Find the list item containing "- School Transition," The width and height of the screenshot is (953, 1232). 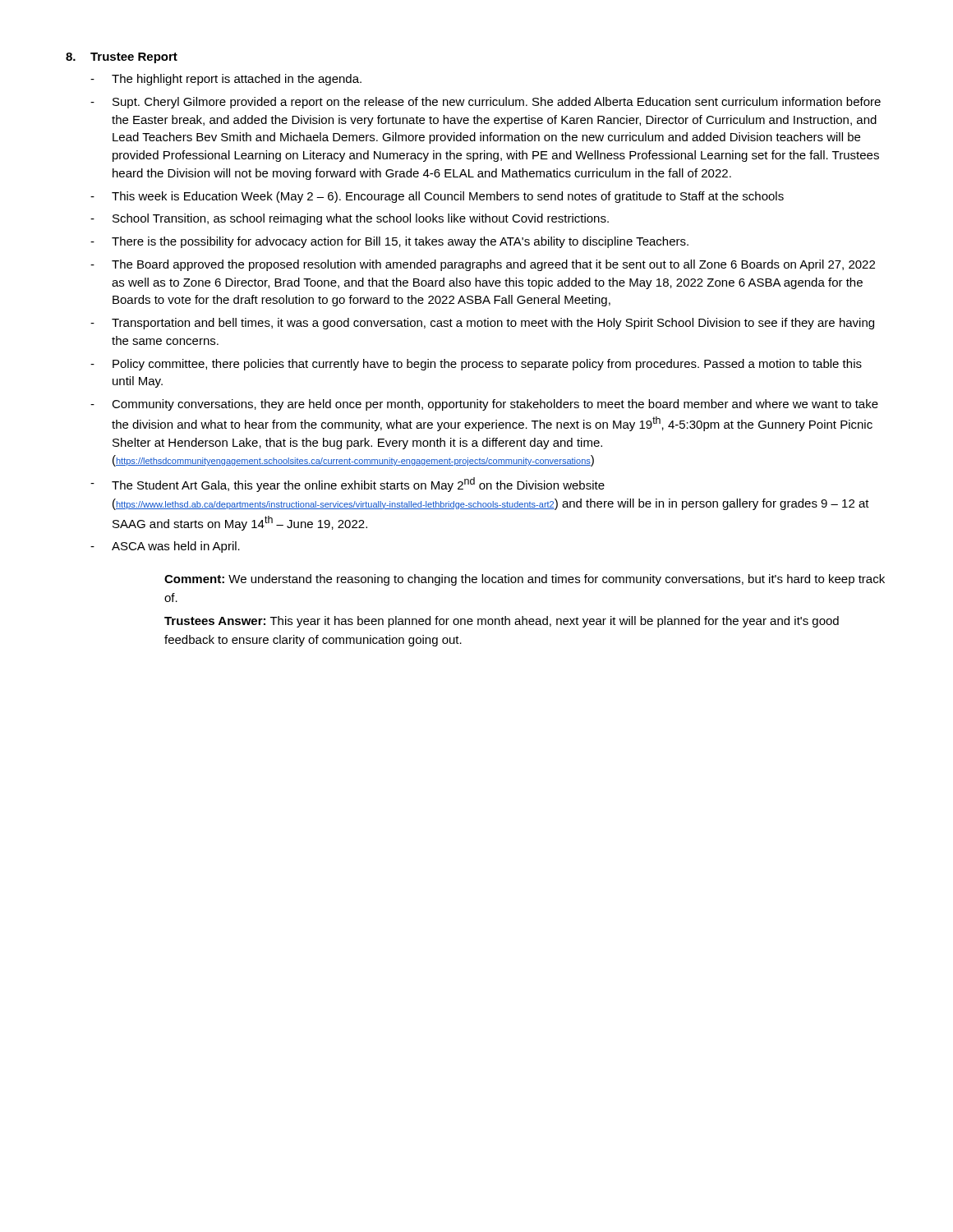(489, 219)
